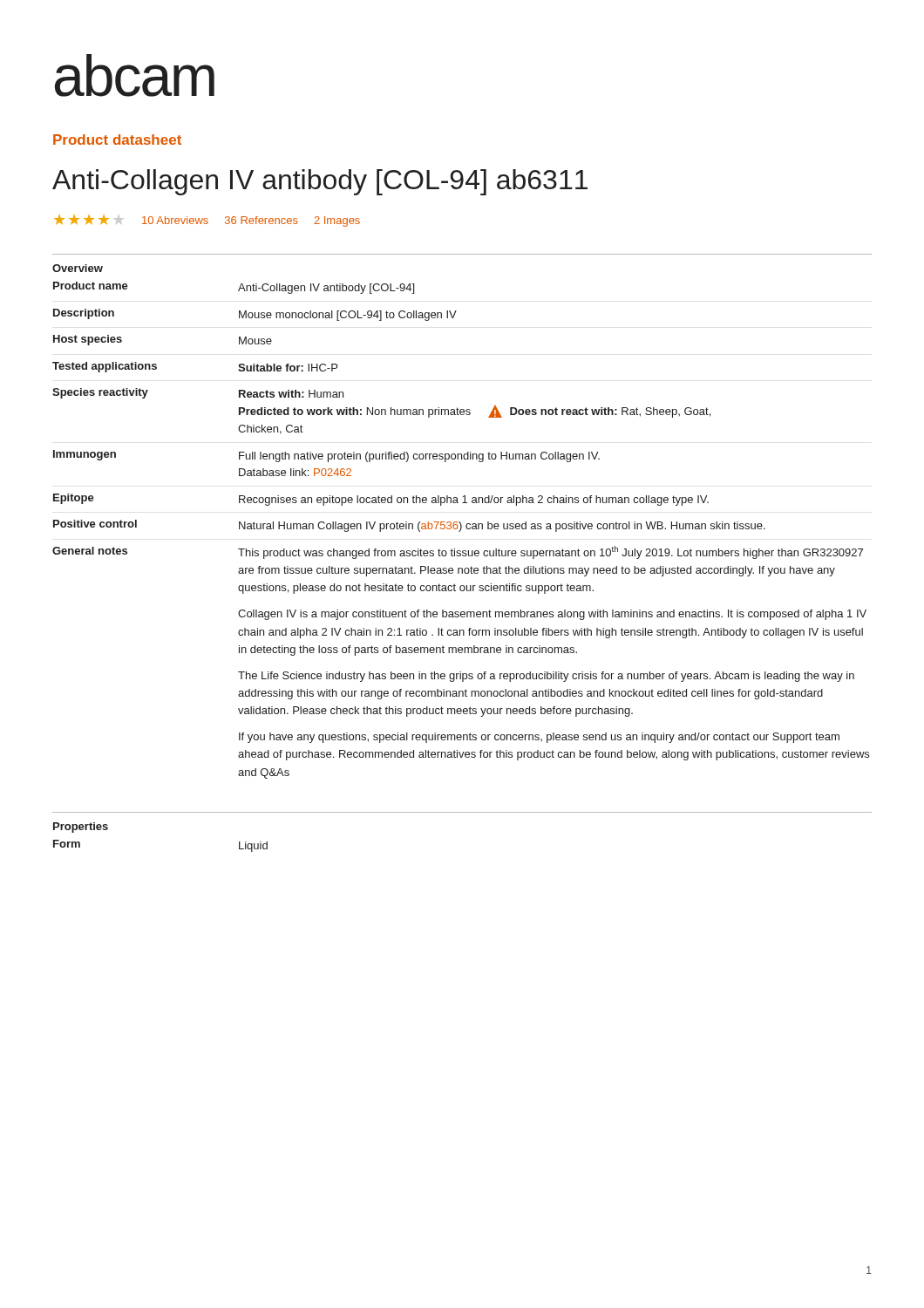Select the table that reads "Form"
Screen dimensions: 1308x924
tap(462, 845)
